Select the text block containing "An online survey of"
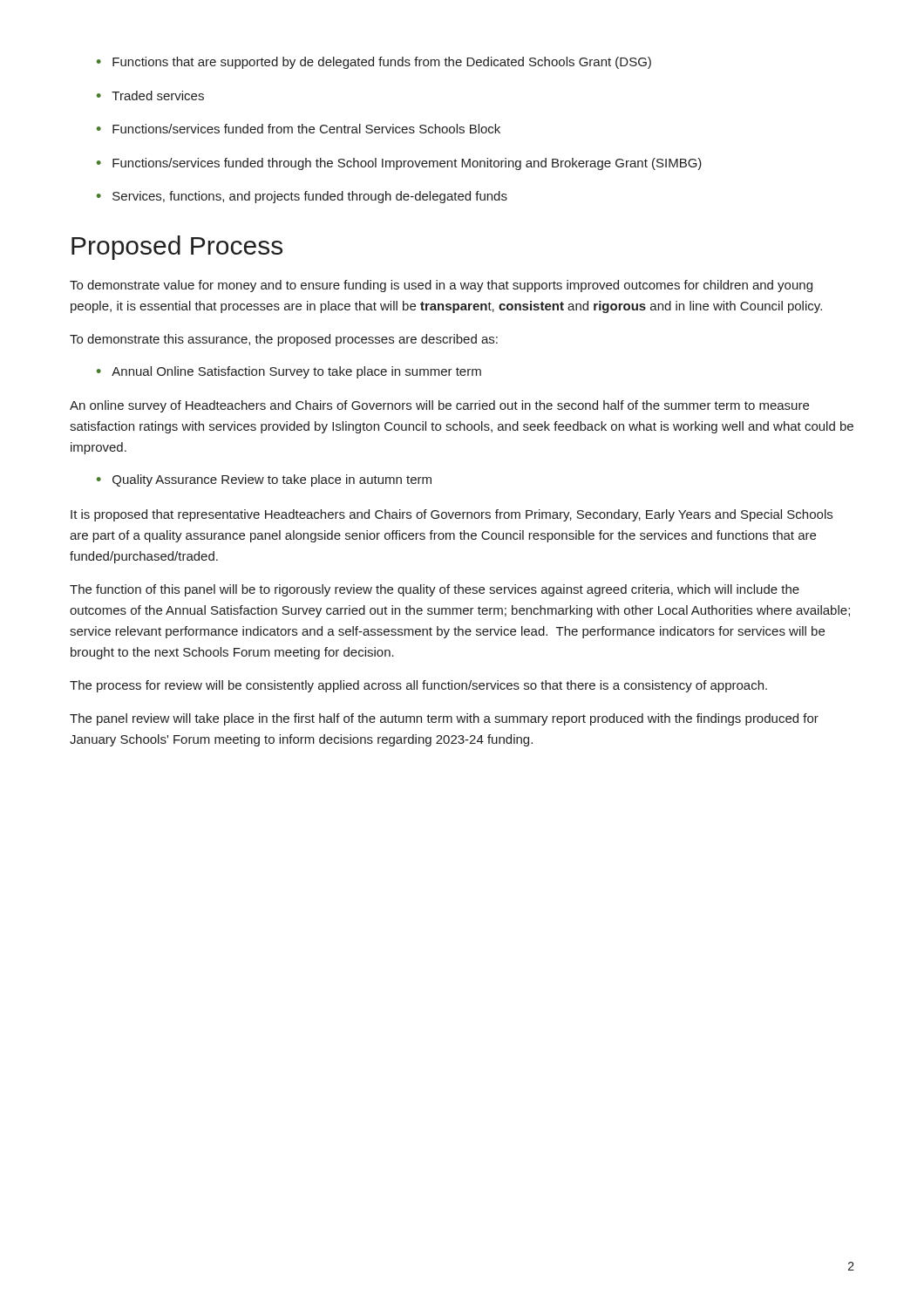 click(x=462, y=426)
